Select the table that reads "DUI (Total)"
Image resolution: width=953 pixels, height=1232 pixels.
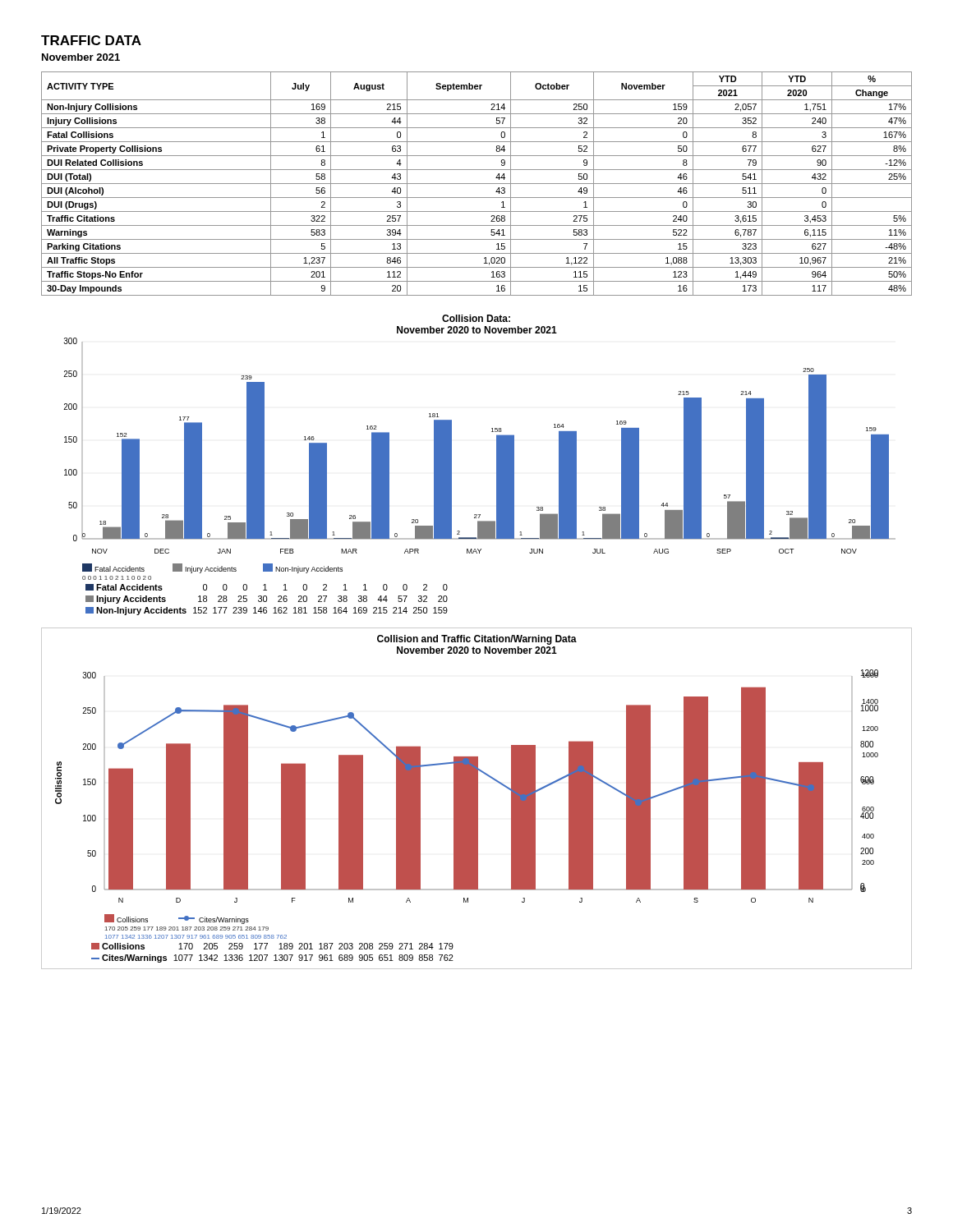coord(476,184)
